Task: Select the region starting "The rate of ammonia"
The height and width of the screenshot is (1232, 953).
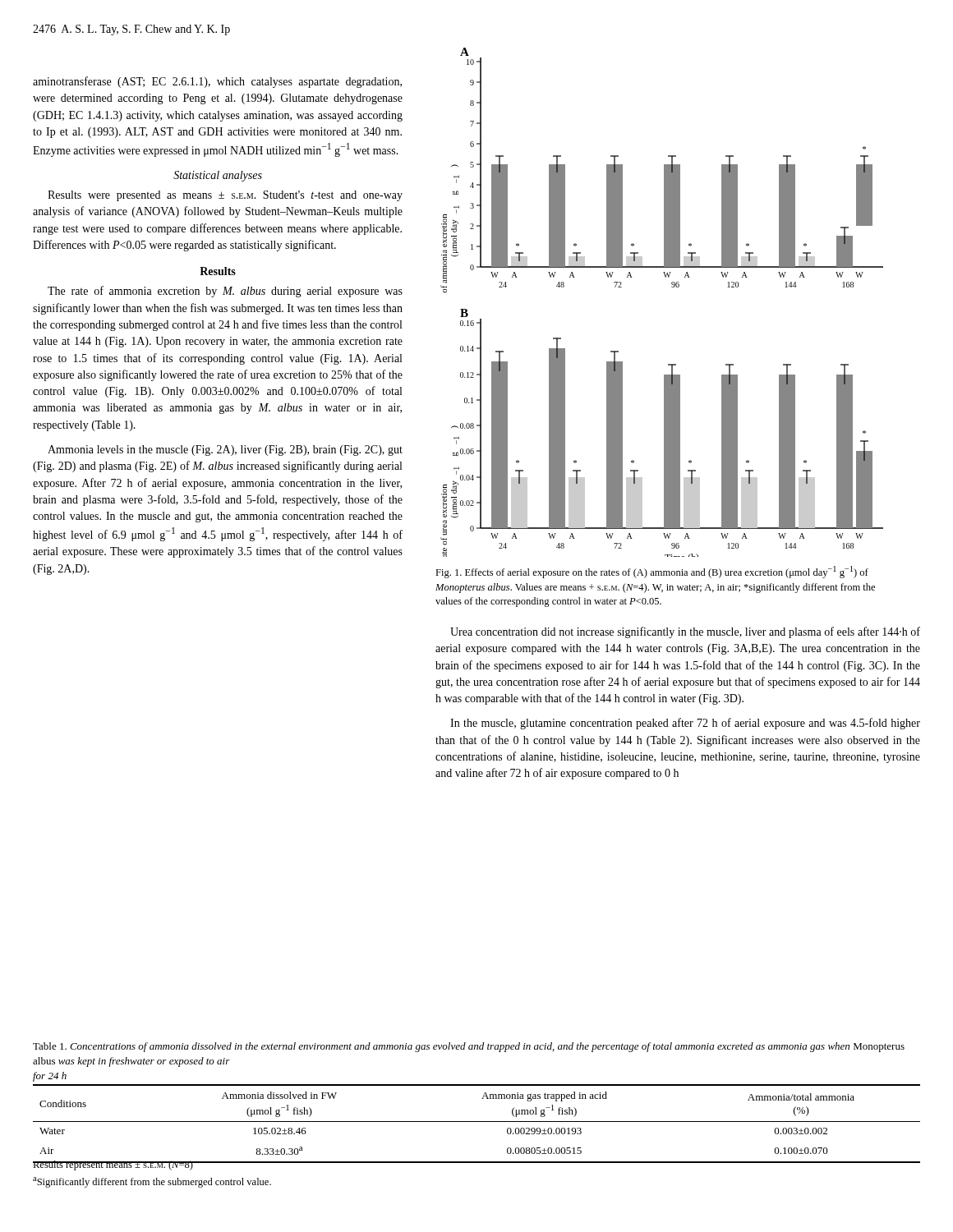Action: pyautogui.click(x=218, y=359)
